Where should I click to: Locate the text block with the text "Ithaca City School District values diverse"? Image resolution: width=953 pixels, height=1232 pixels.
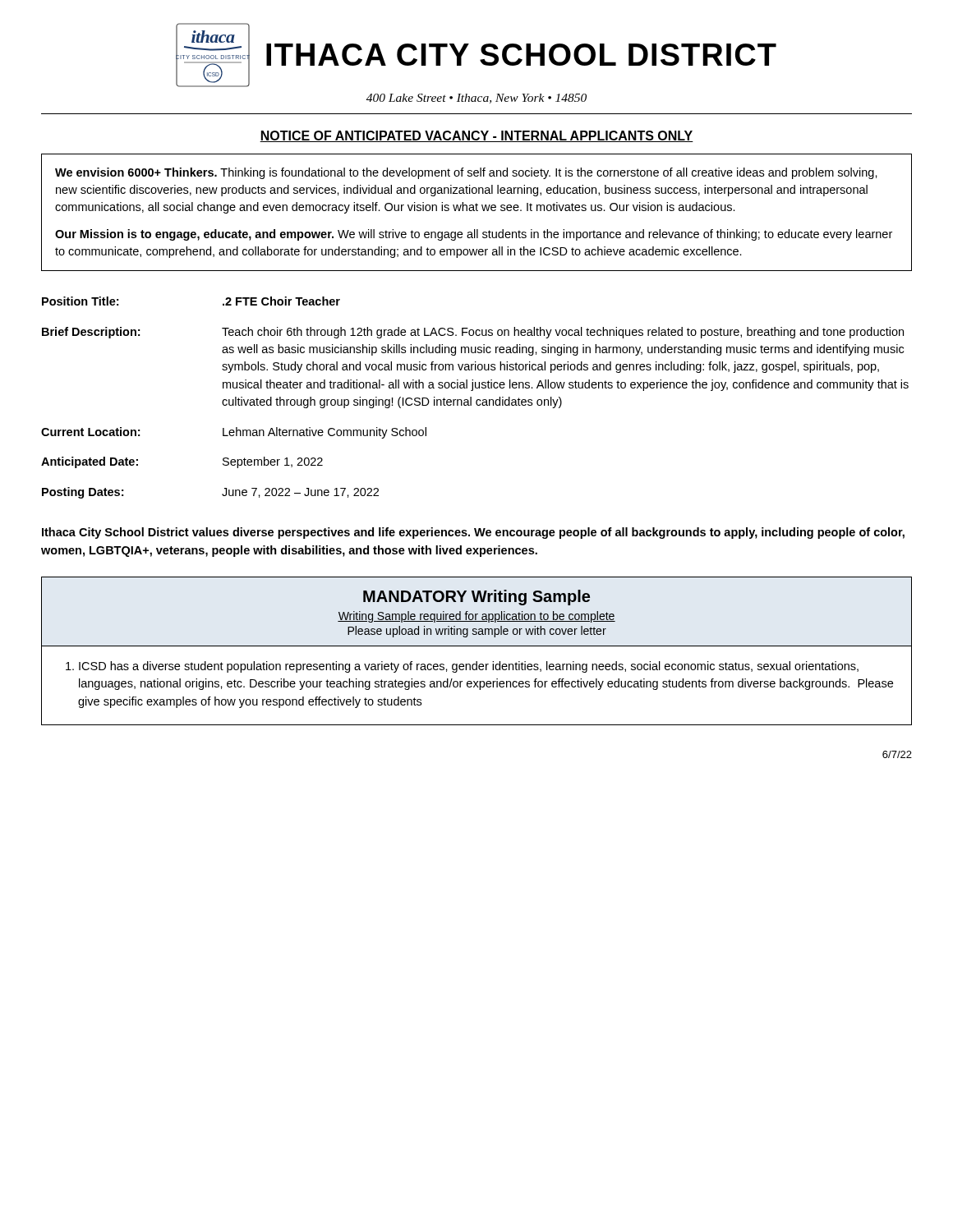pos(473,541)
